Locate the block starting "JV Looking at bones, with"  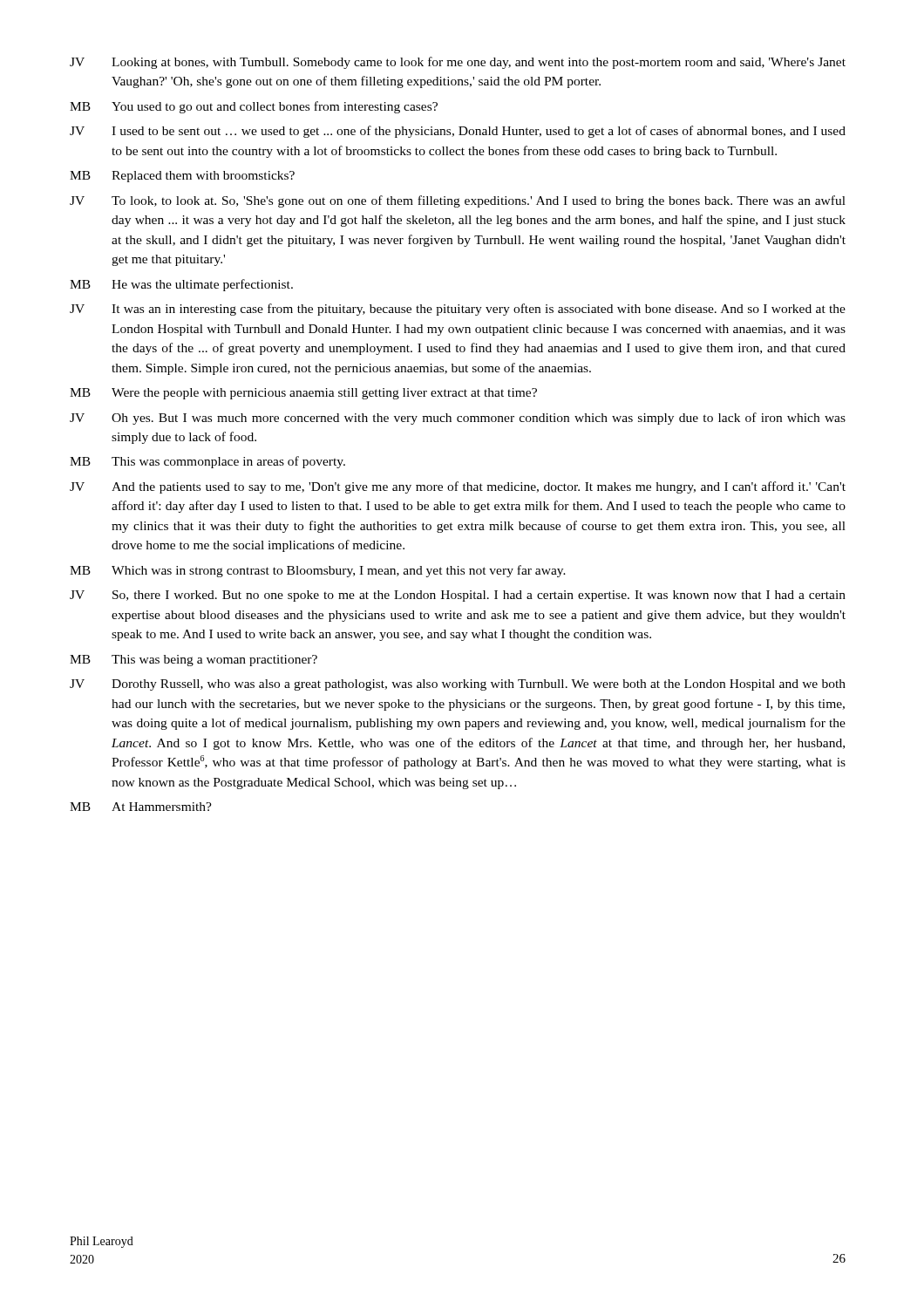(x=458, y=72)
